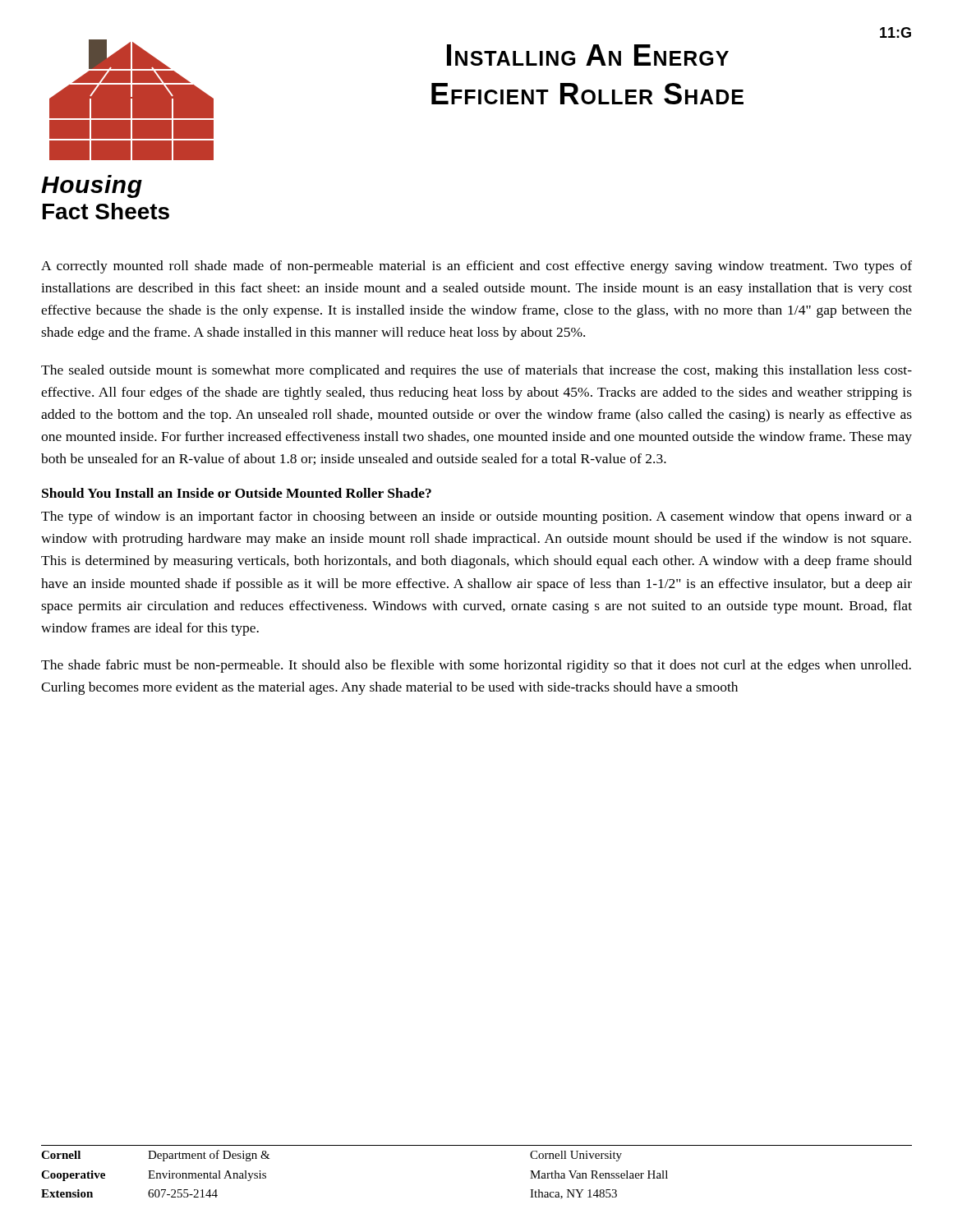Find the text block that reads "The shade fabric must be"
The width and height of the screenshot is (953, 1232).
click(x=476, y=676)
